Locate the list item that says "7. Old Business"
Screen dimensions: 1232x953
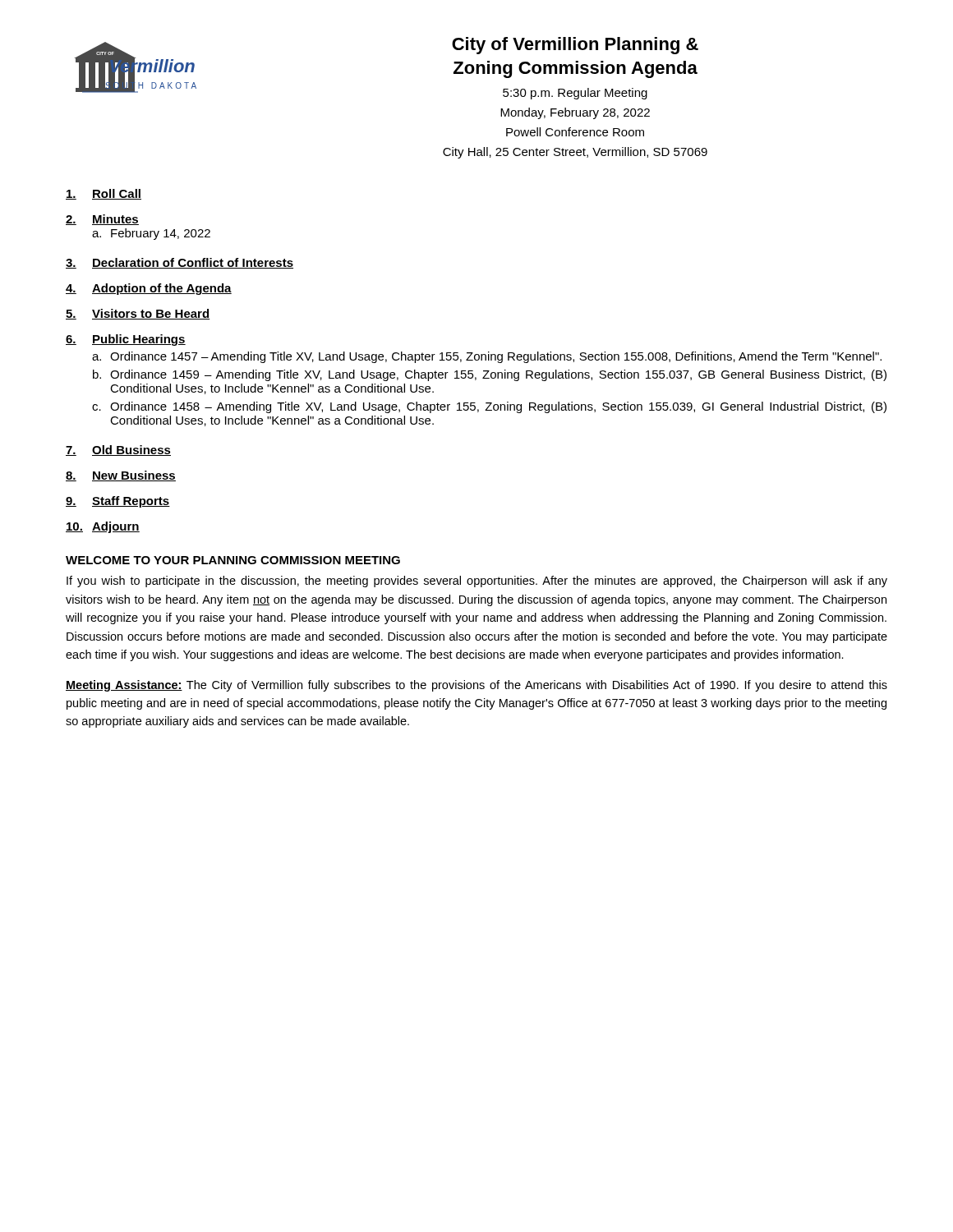[118, 451]
